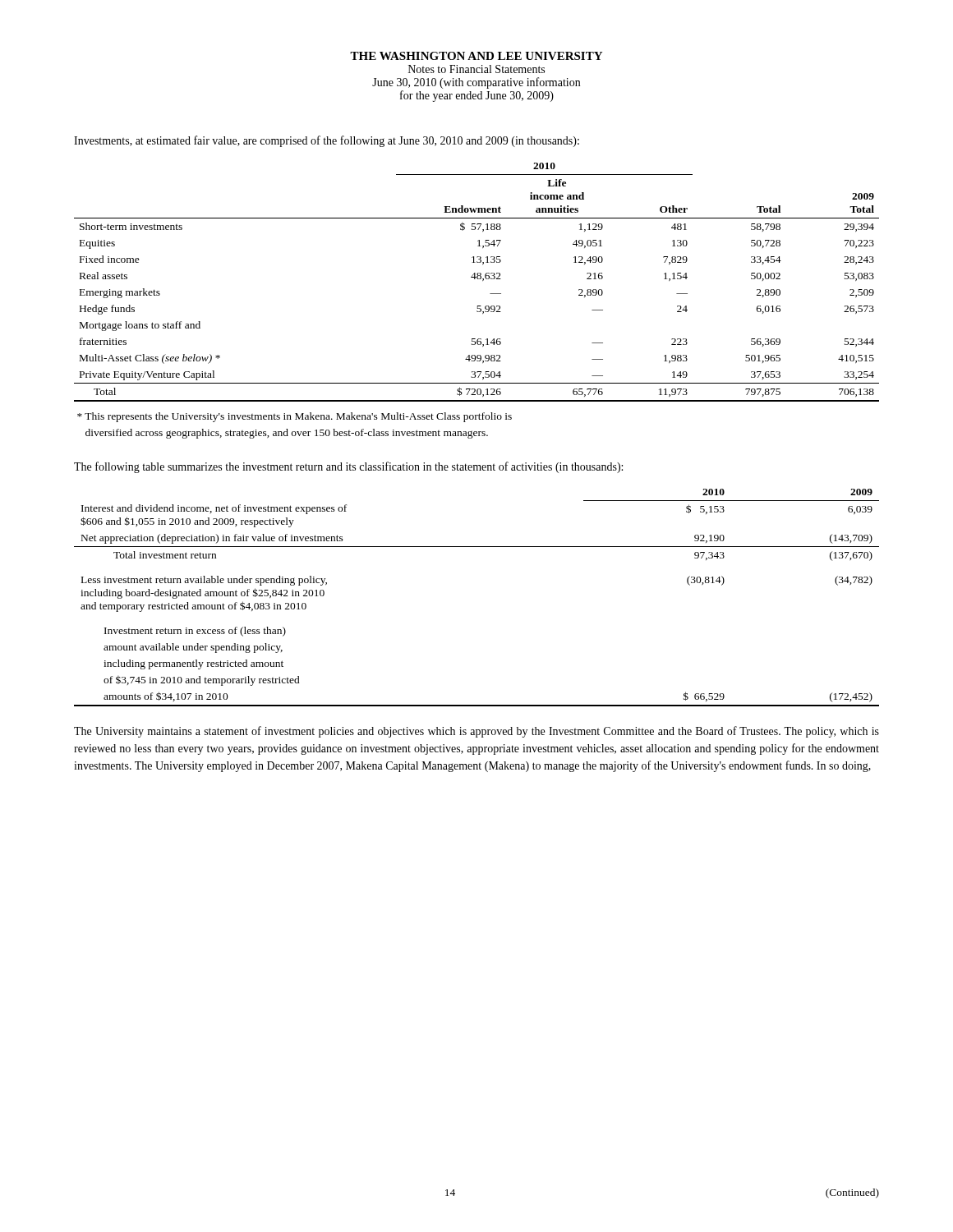Navigate to the region starting "This represents the University's investments in Makena. Makena's"
The height and width of the screenshot is (1232, 953).
click(293, 424)
